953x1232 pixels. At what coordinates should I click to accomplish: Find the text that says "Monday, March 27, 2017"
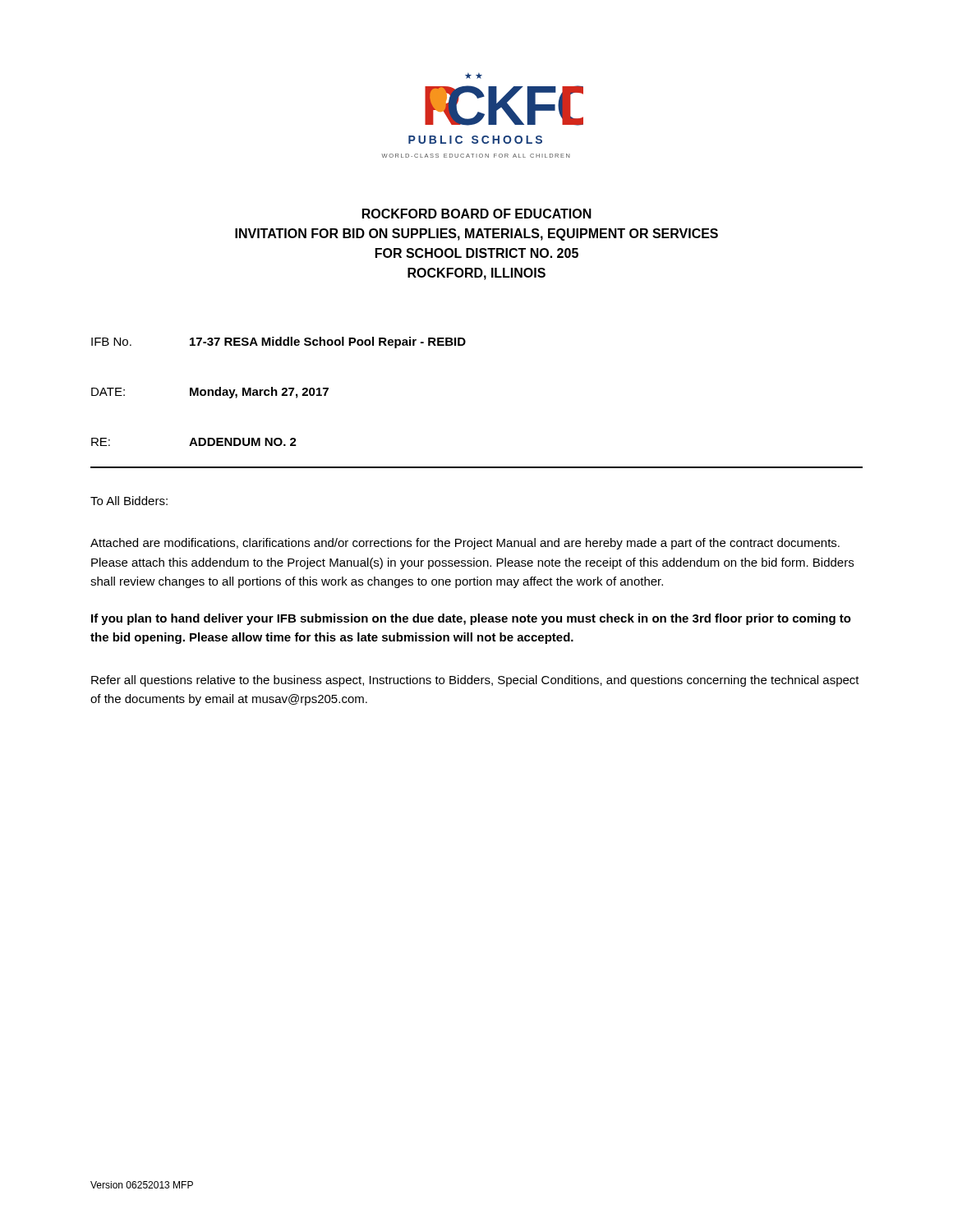pyautogui.click(x=259, y=391)
